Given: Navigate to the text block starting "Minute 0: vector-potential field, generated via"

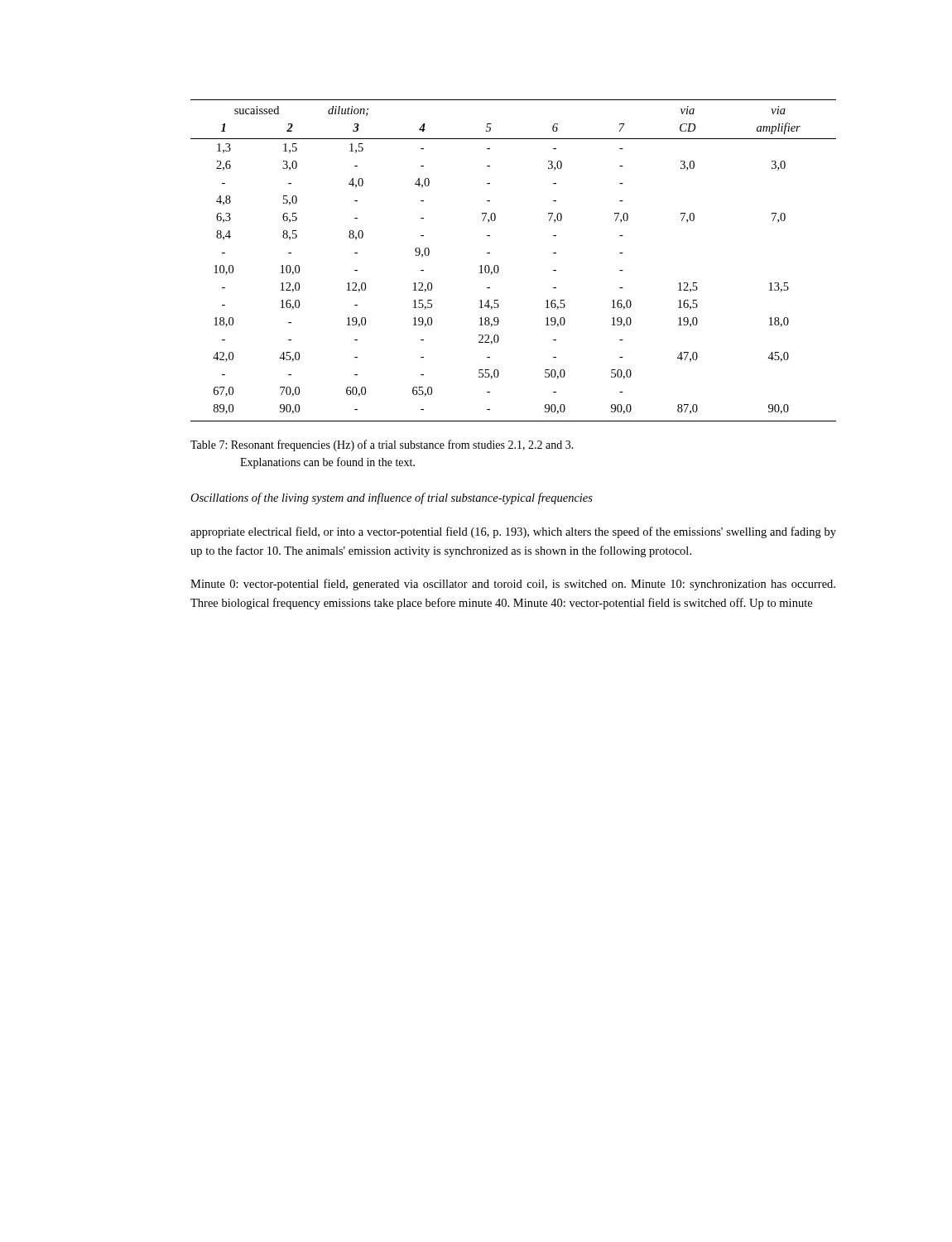Looking at the screenshot, I should tap(513, 593).
